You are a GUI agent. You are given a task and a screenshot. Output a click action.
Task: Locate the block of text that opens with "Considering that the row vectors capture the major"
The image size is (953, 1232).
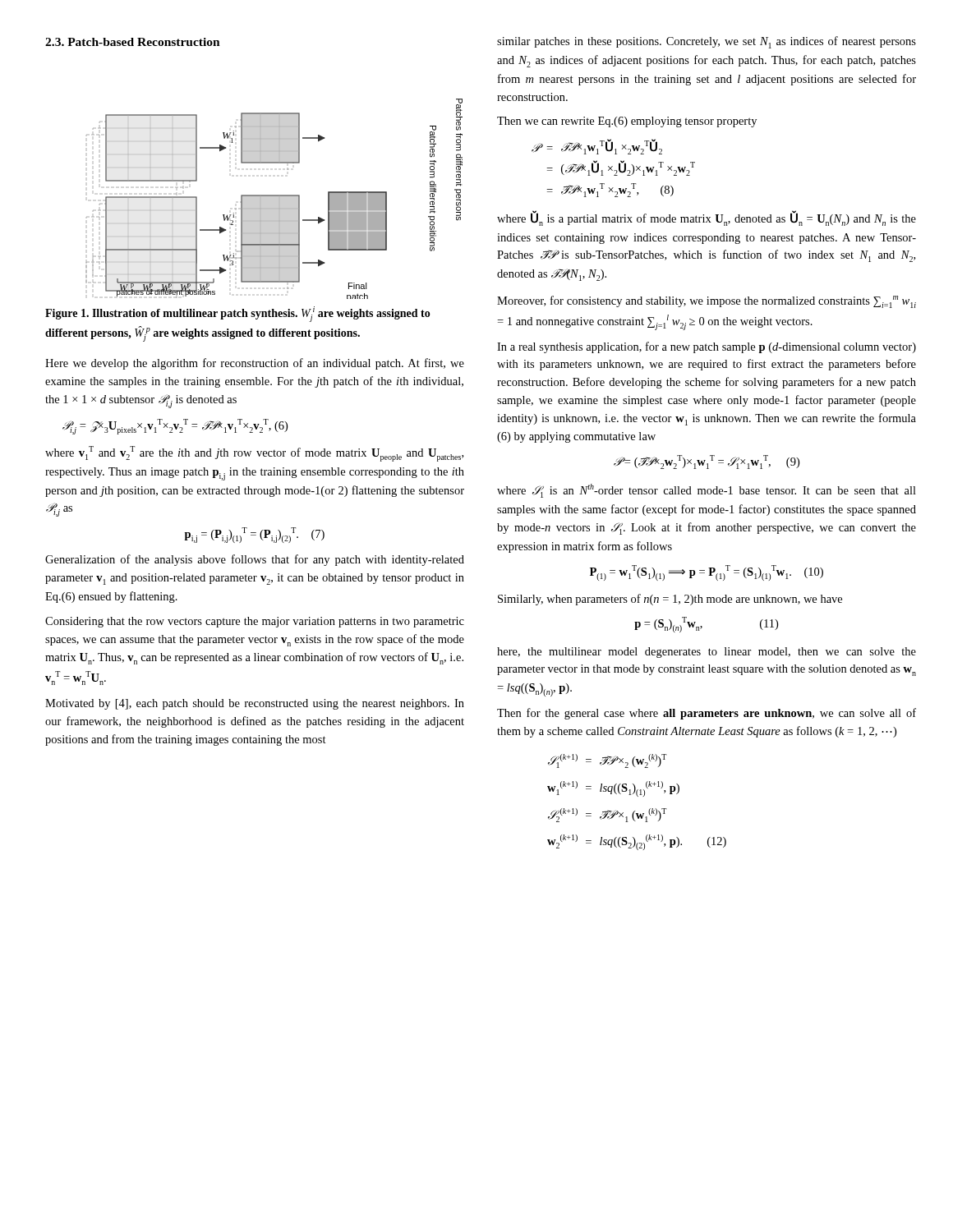(255, 650)
